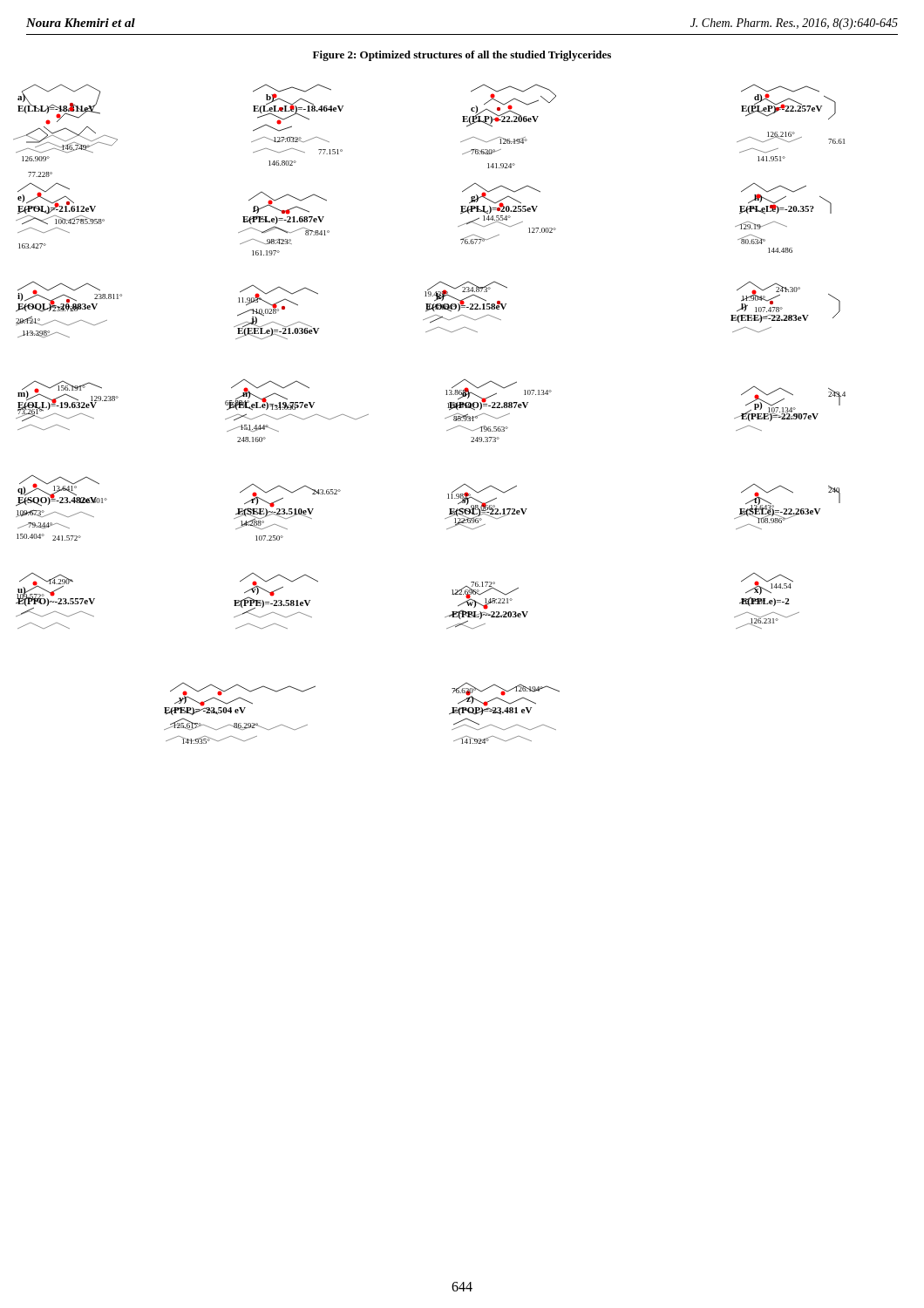Click on the caption that says "Figure 2: Optimized"
Image resolution: width=924 pixels, height=1308 pixels.
(x=462, y=55)
